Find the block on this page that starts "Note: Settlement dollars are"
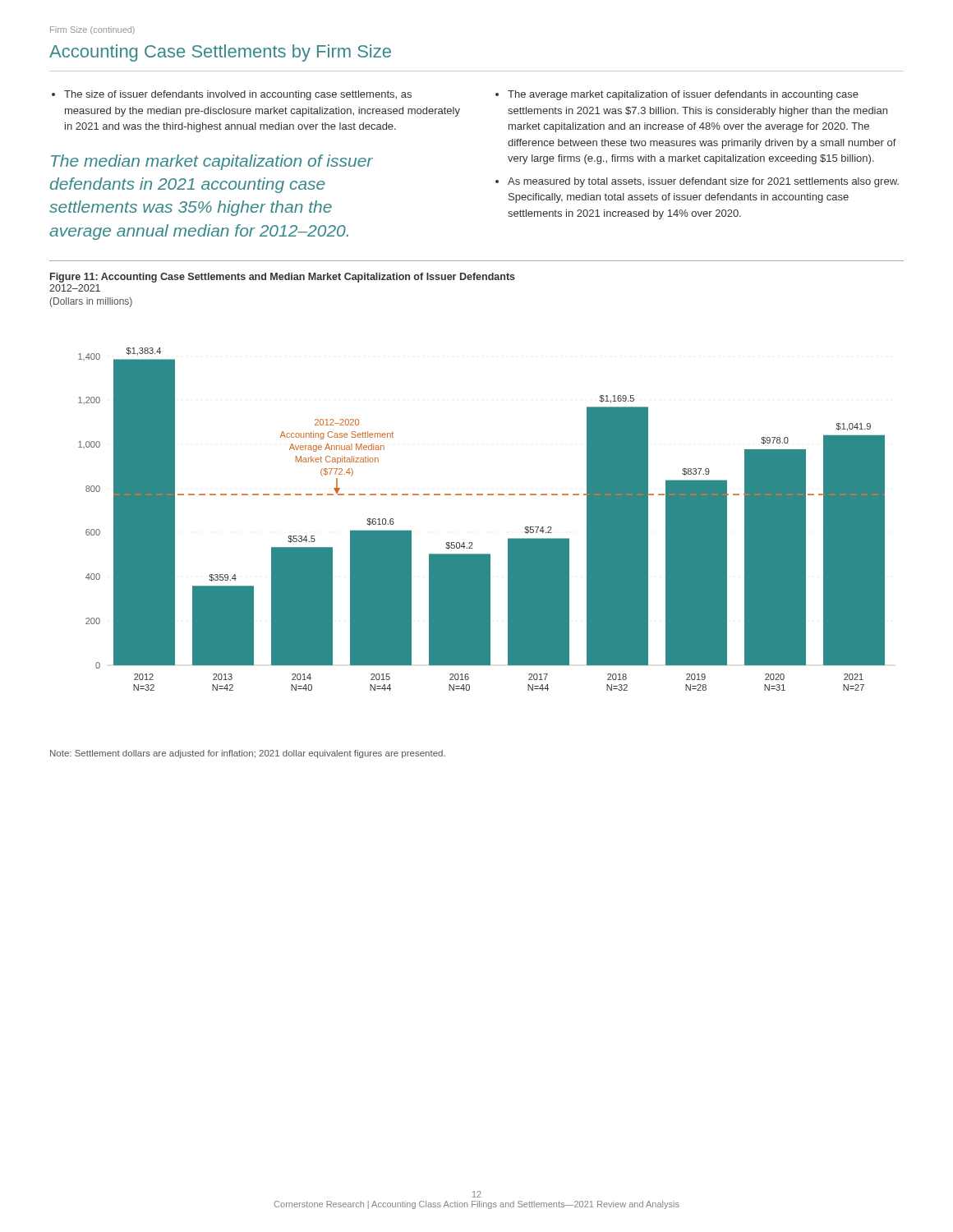 point(248,753)
